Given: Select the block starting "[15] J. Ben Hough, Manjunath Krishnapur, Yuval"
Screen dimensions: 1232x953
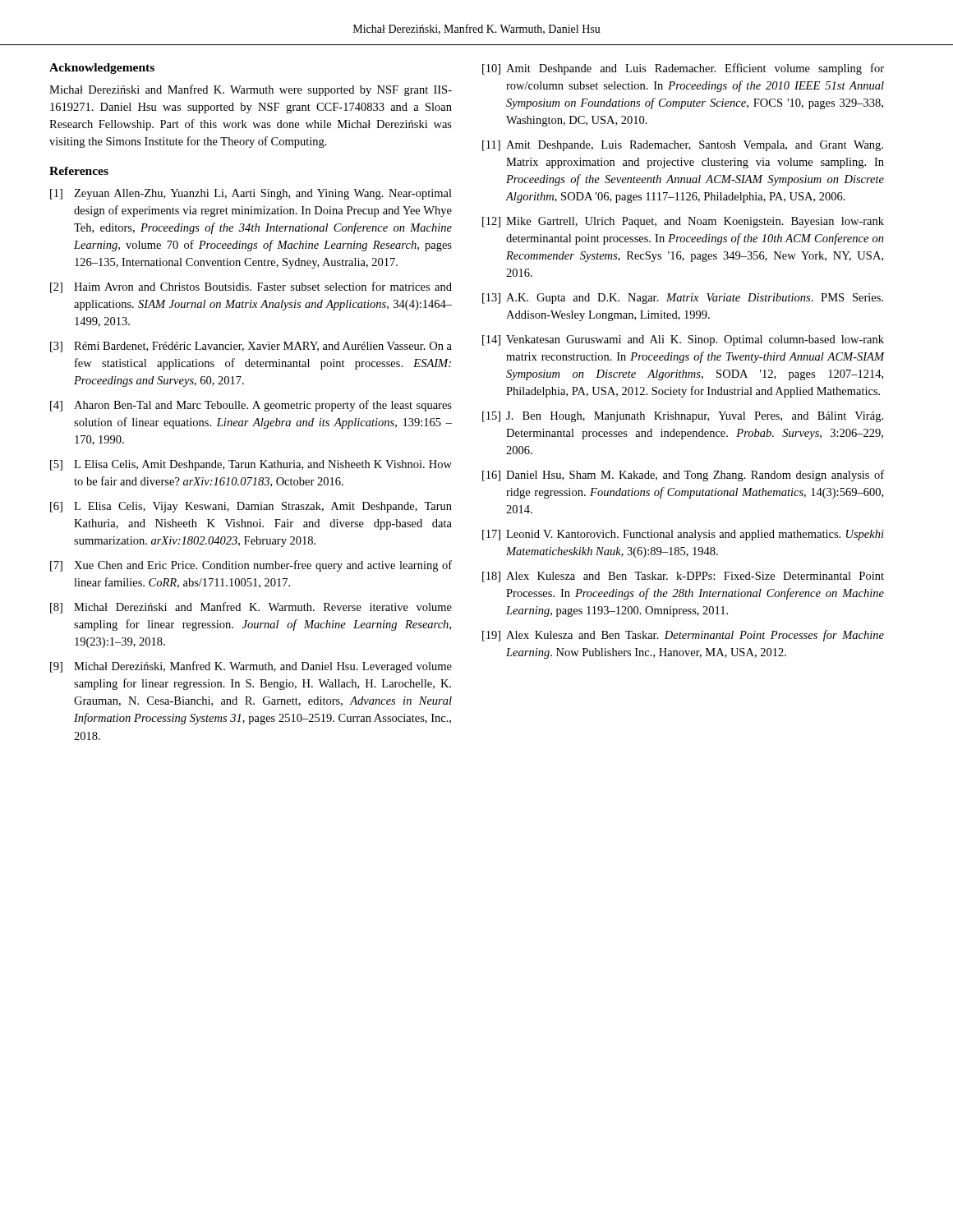Looking at the screenshot, I should [683, 434].
